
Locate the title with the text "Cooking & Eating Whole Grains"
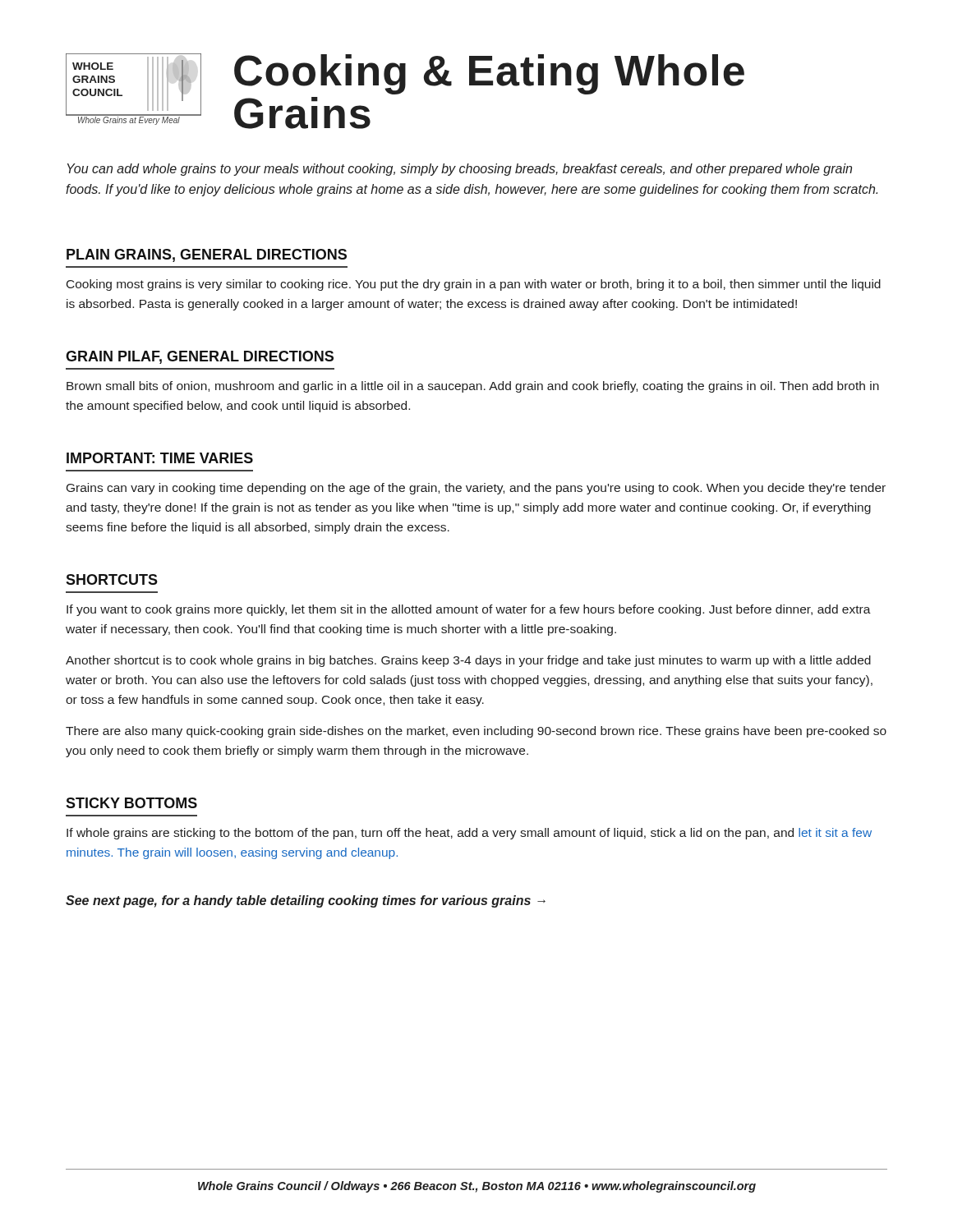click(x=490, y=92)
